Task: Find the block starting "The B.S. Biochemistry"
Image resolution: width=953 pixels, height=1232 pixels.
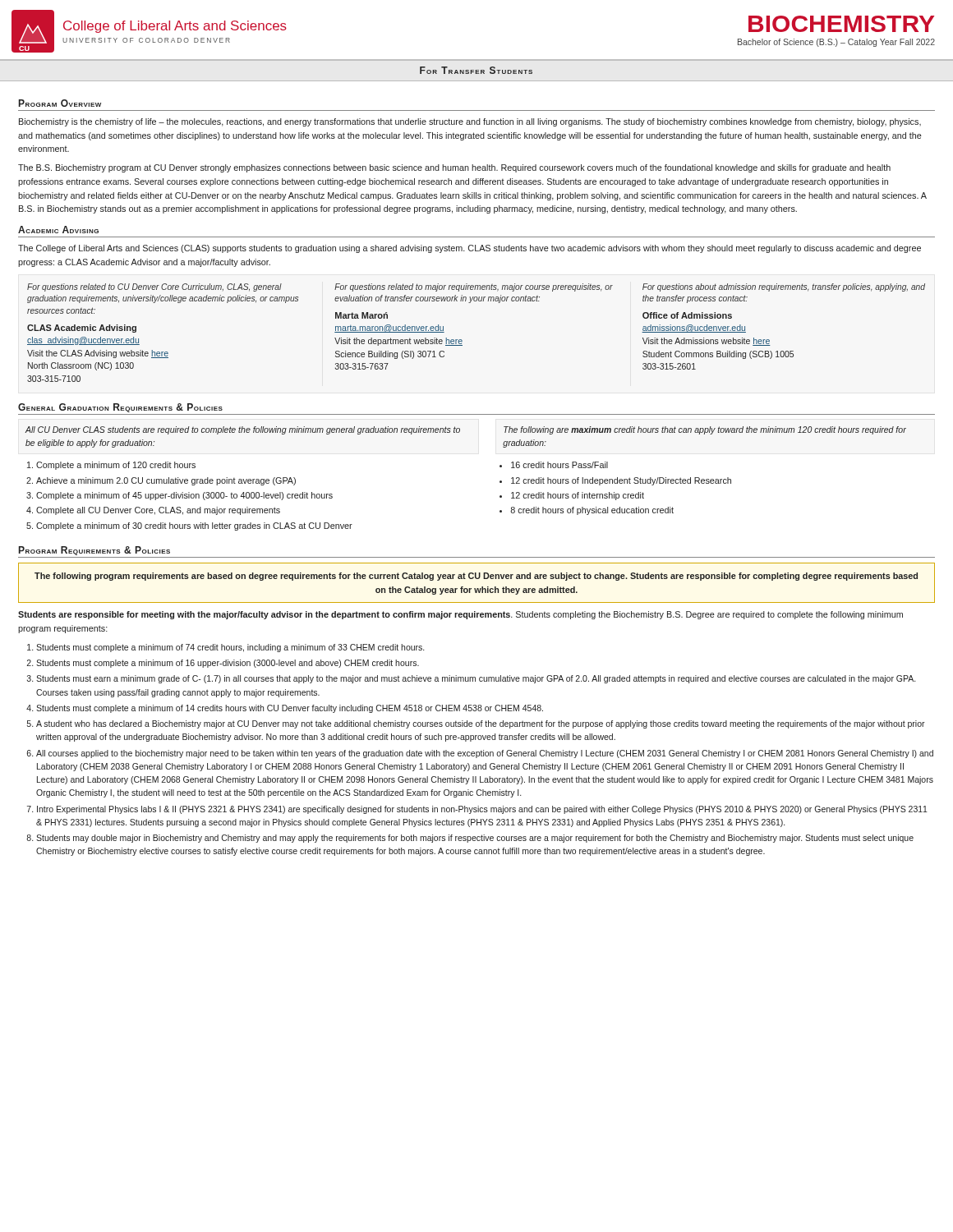Action: pyautogui.click(x=472, y=188)
